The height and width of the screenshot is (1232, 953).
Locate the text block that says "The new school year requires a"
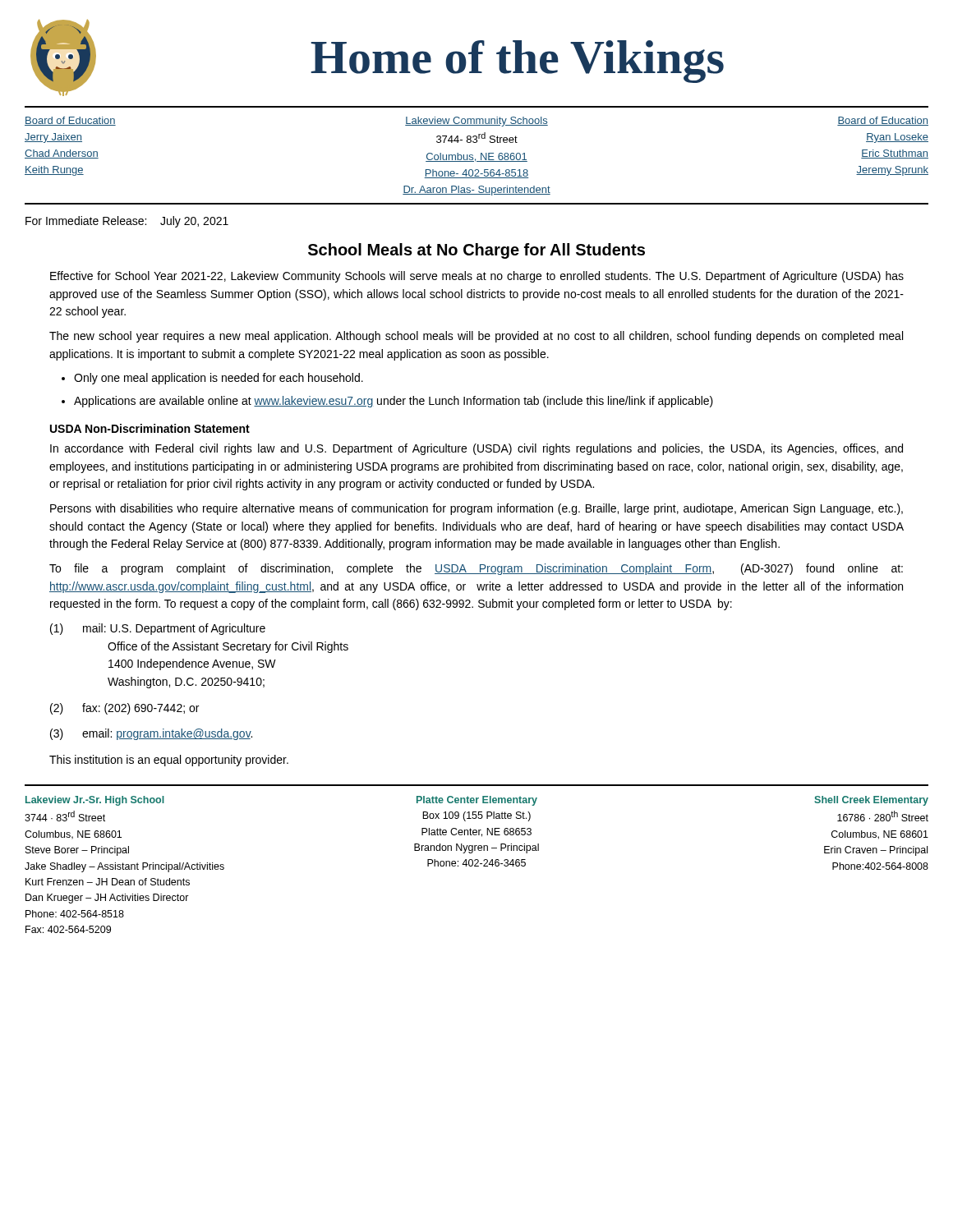pos(476,345)
